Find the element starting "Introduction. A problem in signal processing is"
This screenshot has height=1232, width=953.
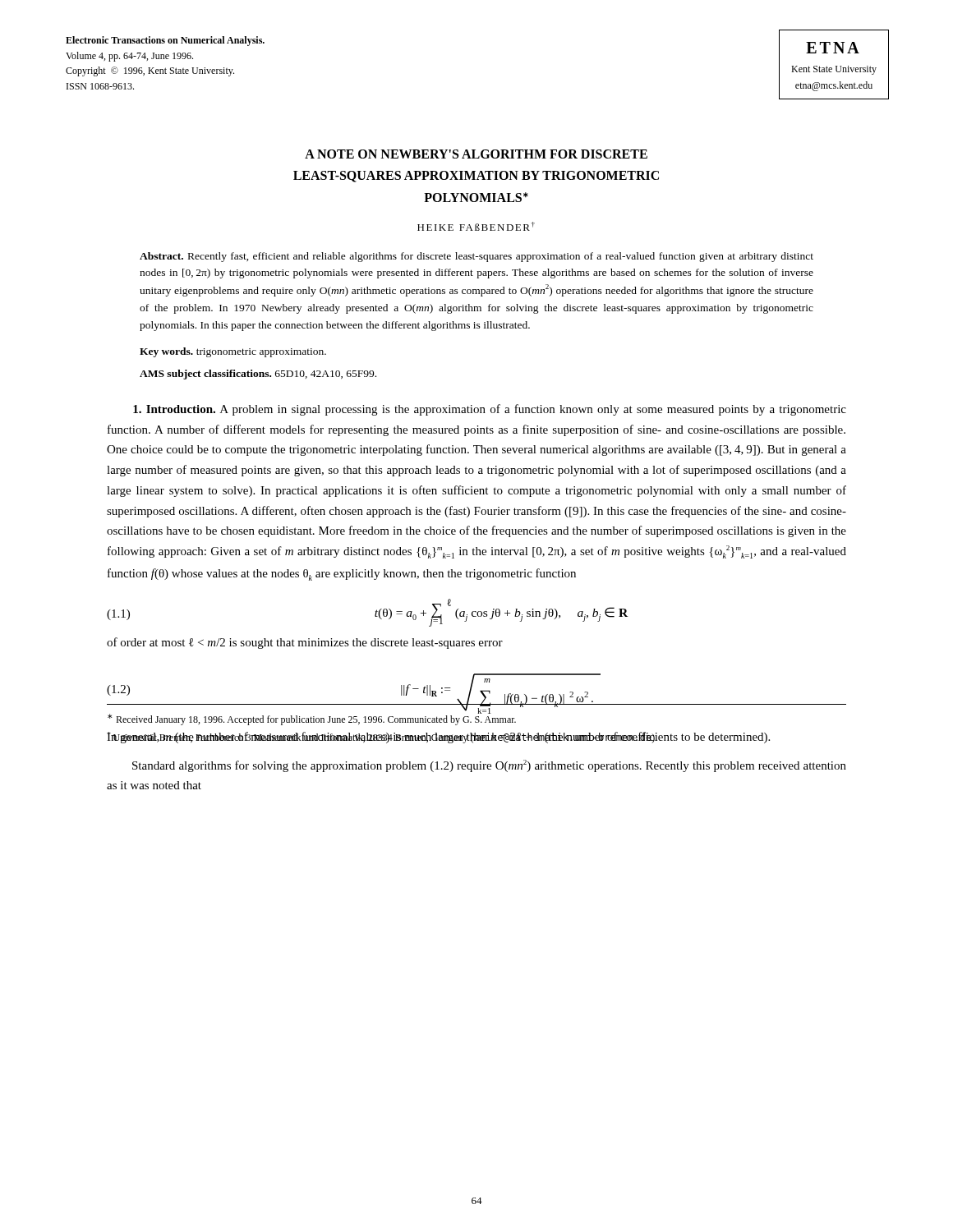(476, 492)
